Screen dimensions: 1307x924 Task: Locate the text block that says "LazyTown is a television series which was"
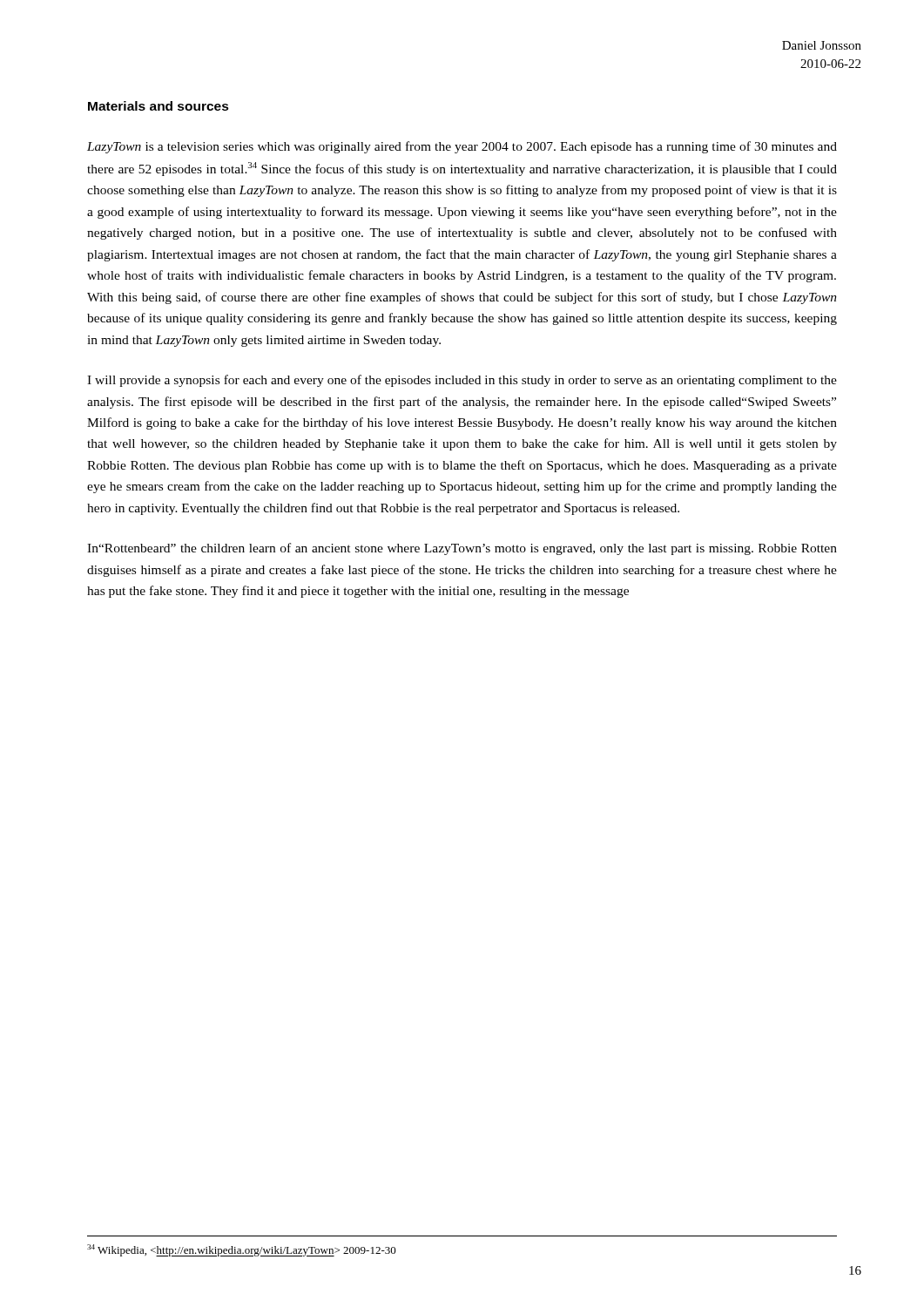tap(462, 242)
